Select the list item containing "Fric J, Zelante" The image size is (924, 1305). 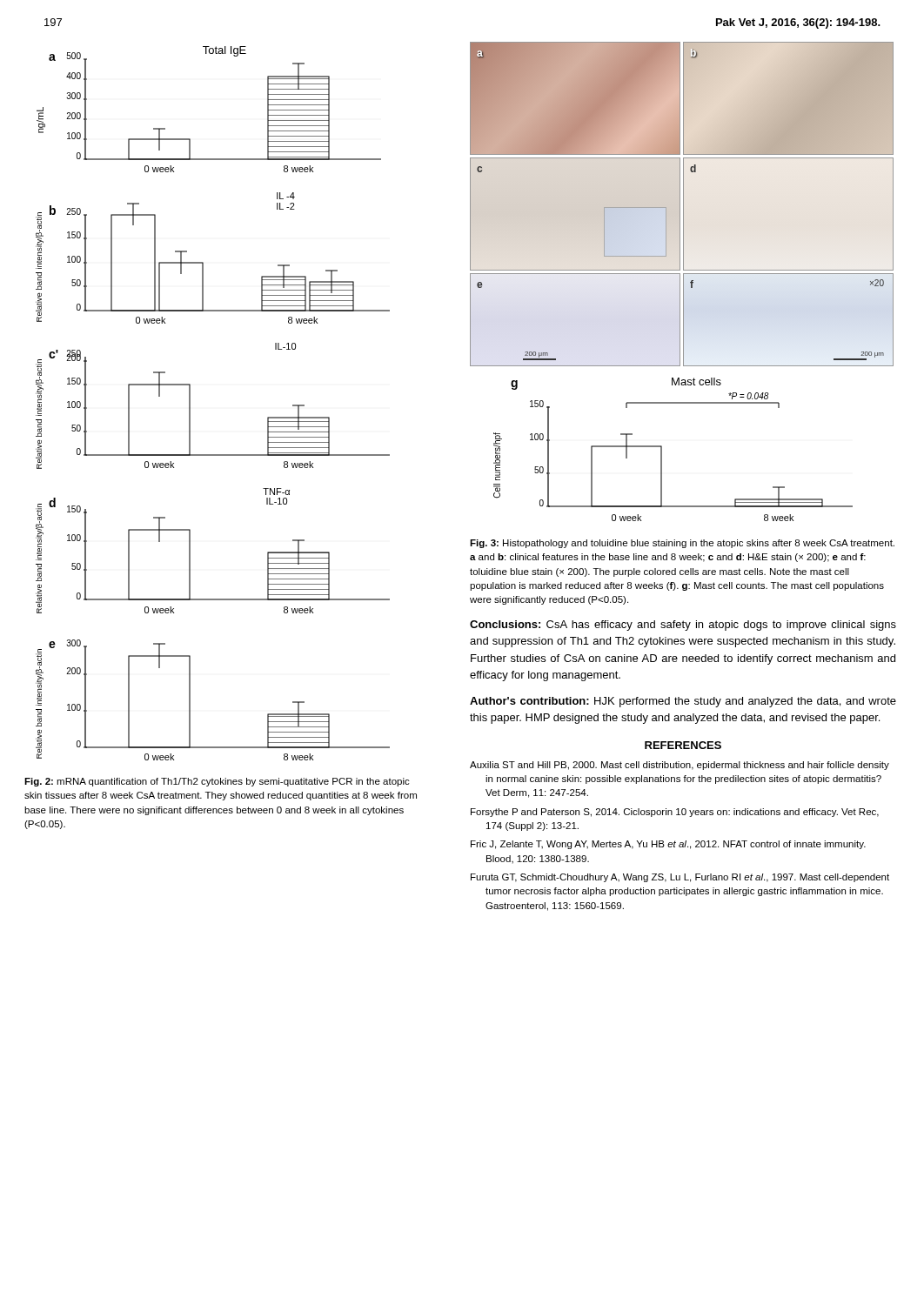[668, 851]
